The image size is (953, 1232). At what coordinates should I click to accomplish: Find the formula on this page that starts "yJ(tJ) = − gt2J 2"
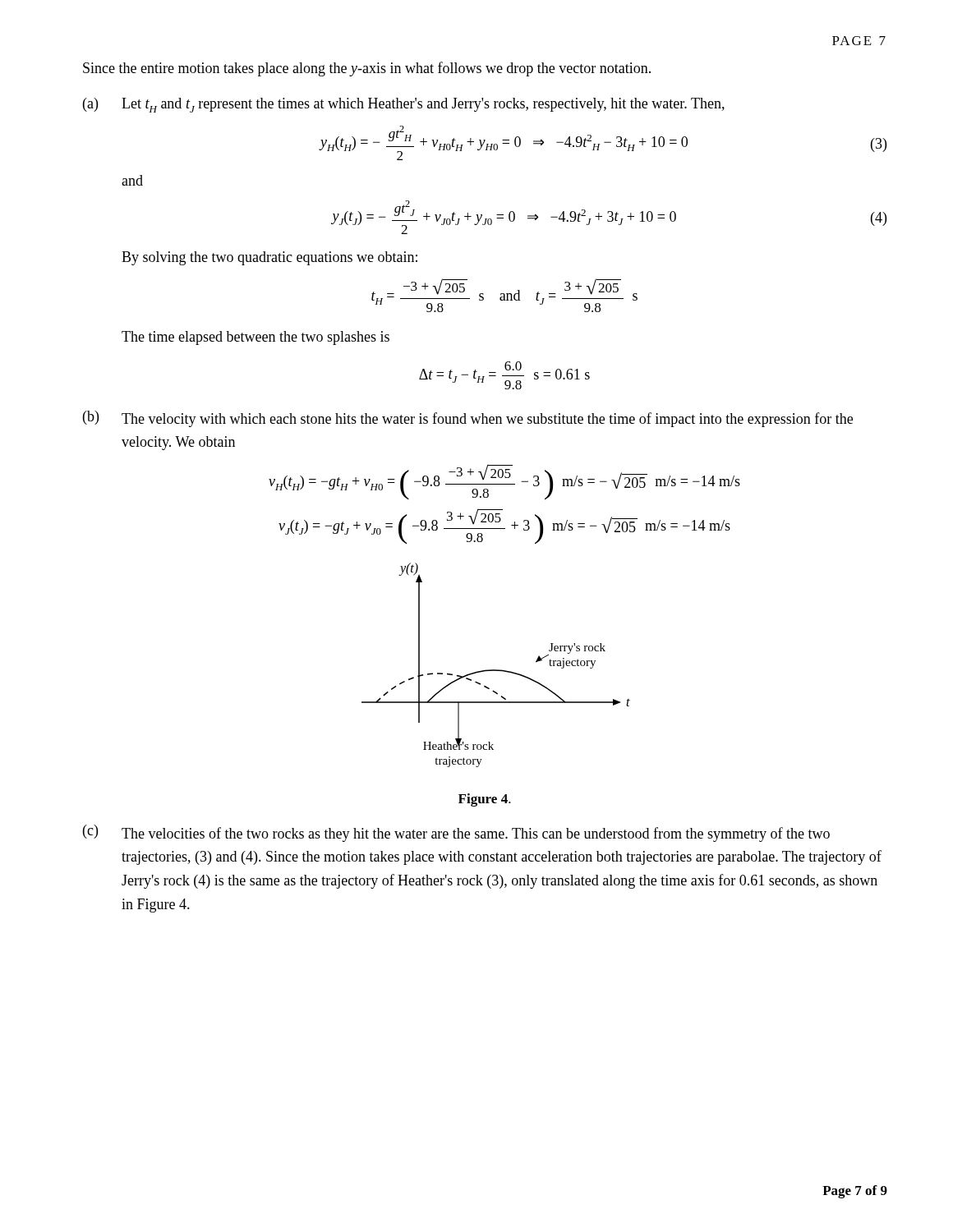point(610,218)
